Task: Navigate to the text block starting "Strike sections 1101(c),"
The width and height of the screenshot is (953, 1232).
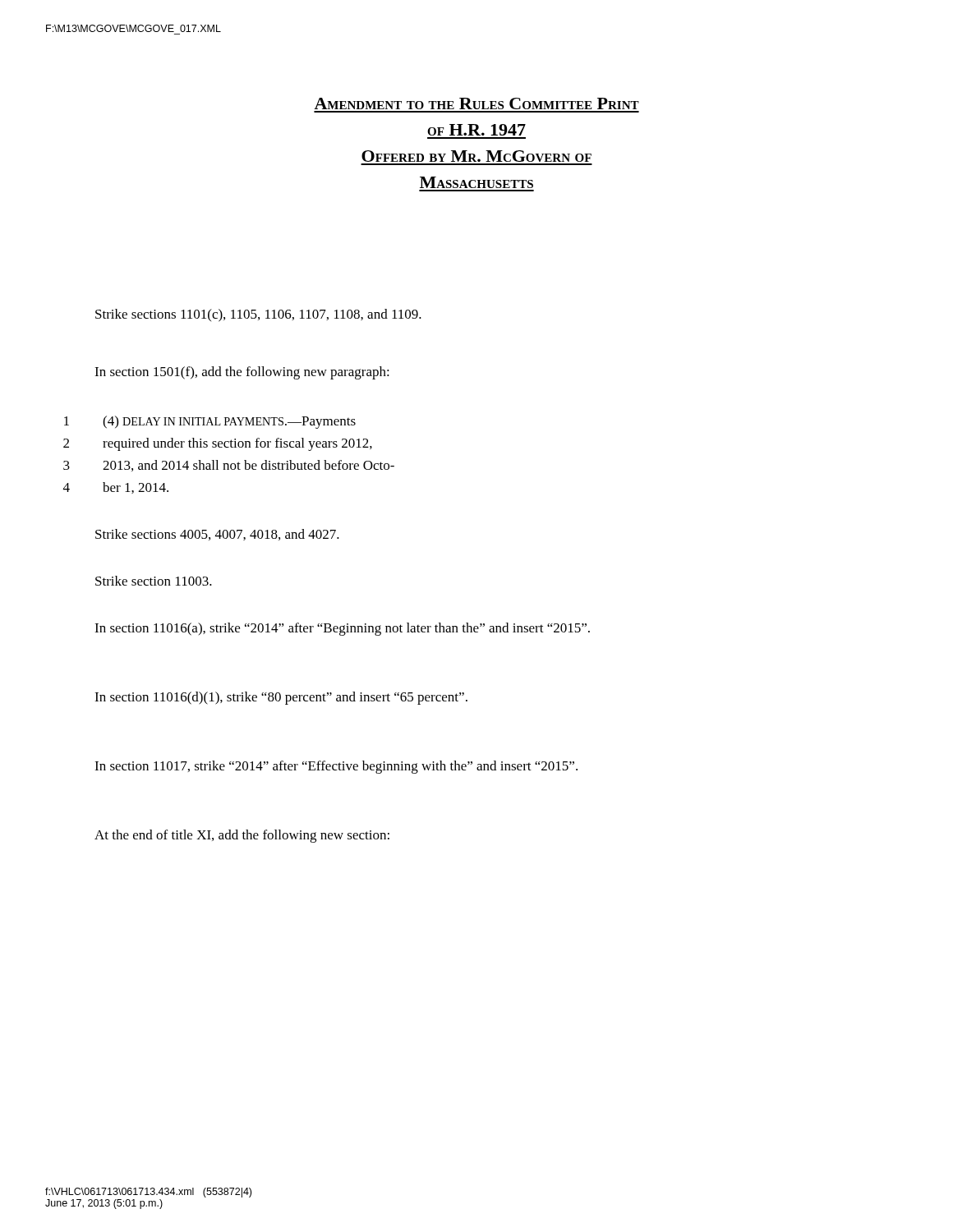Action: point(258,314)
